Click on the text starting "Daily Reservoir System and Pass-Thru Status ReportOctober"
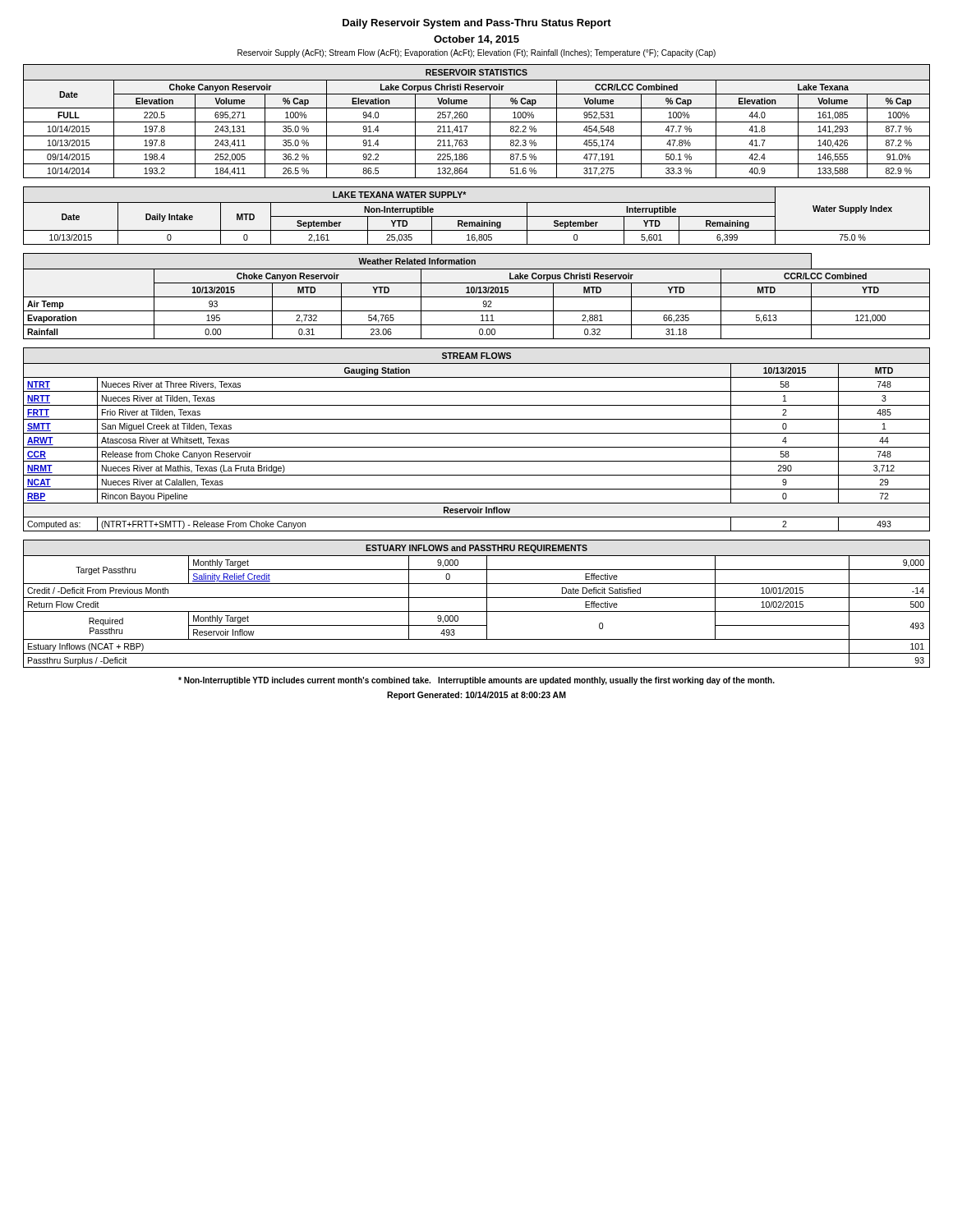The width and height of the screenshot is (953, 1232). 476,31
